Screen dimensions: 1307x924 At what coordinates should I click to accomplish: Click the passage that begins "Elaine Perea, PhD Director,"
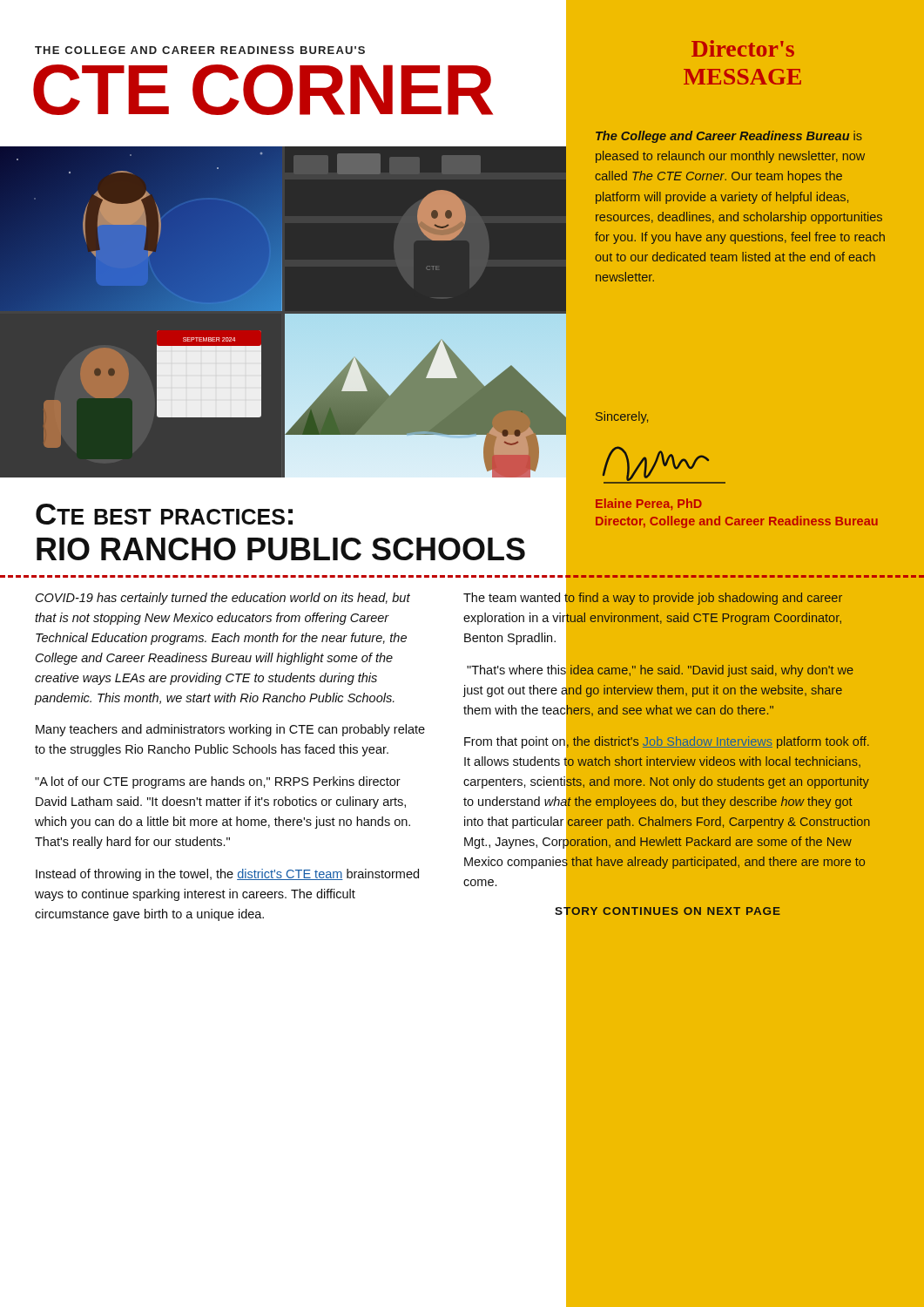click(x=743, y=512)
